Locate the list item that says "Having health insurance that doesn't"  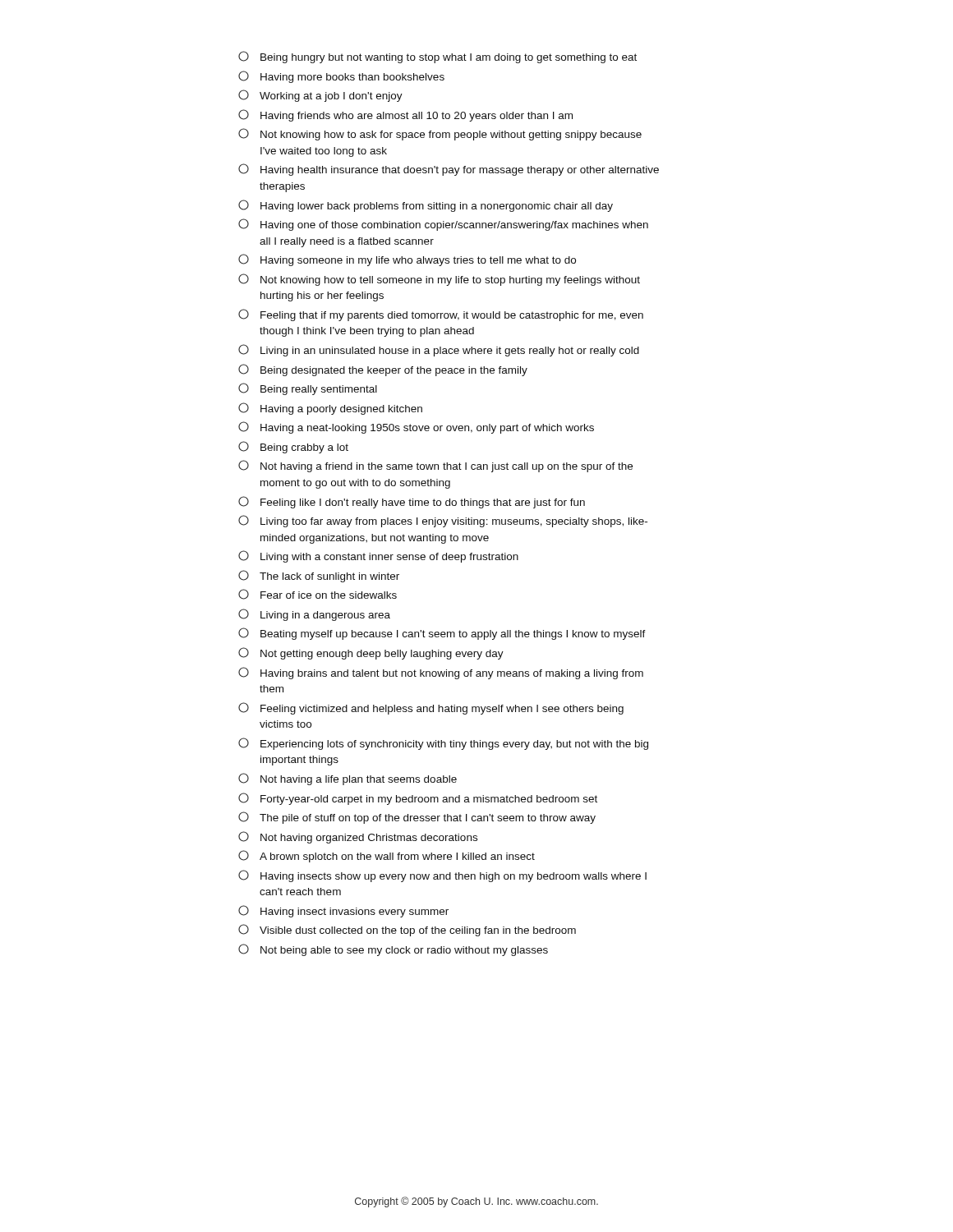click(563, 178)
